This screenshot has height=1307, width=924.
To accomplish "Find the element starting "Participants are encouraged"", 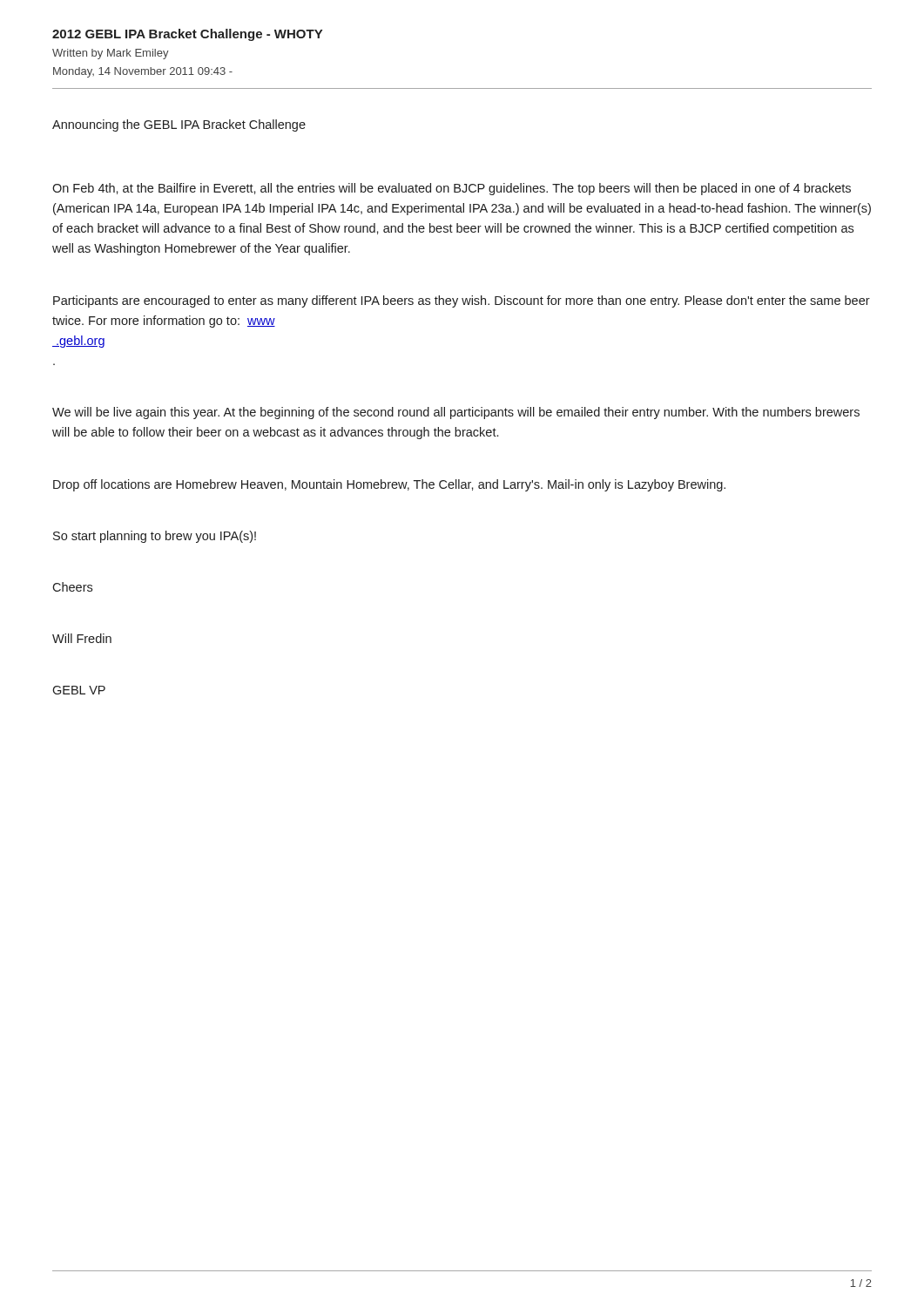I will click(462, 301).
